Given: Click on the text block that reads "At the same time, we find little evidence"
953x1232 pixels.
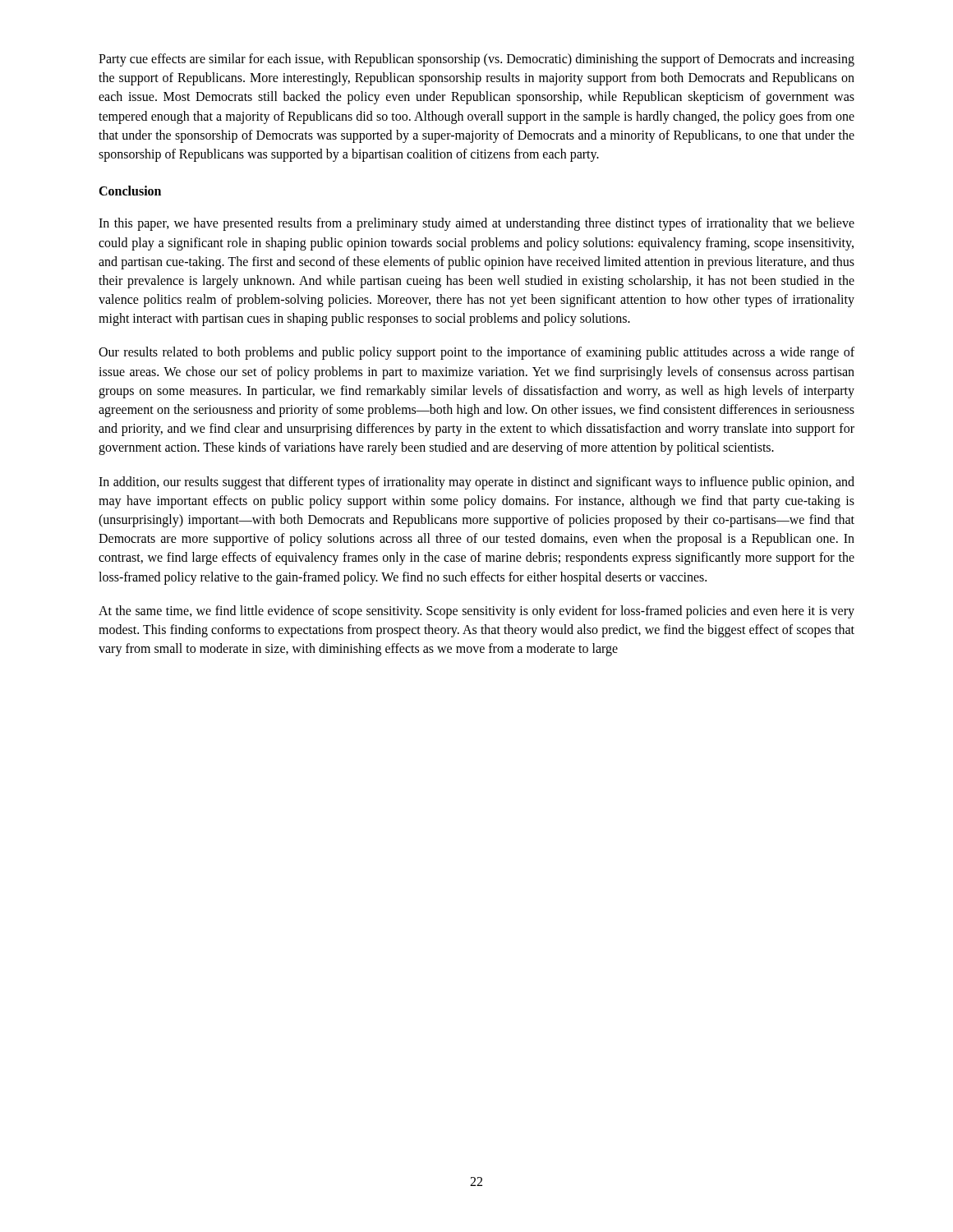Looking at the screenshot, I should (476, 630).
